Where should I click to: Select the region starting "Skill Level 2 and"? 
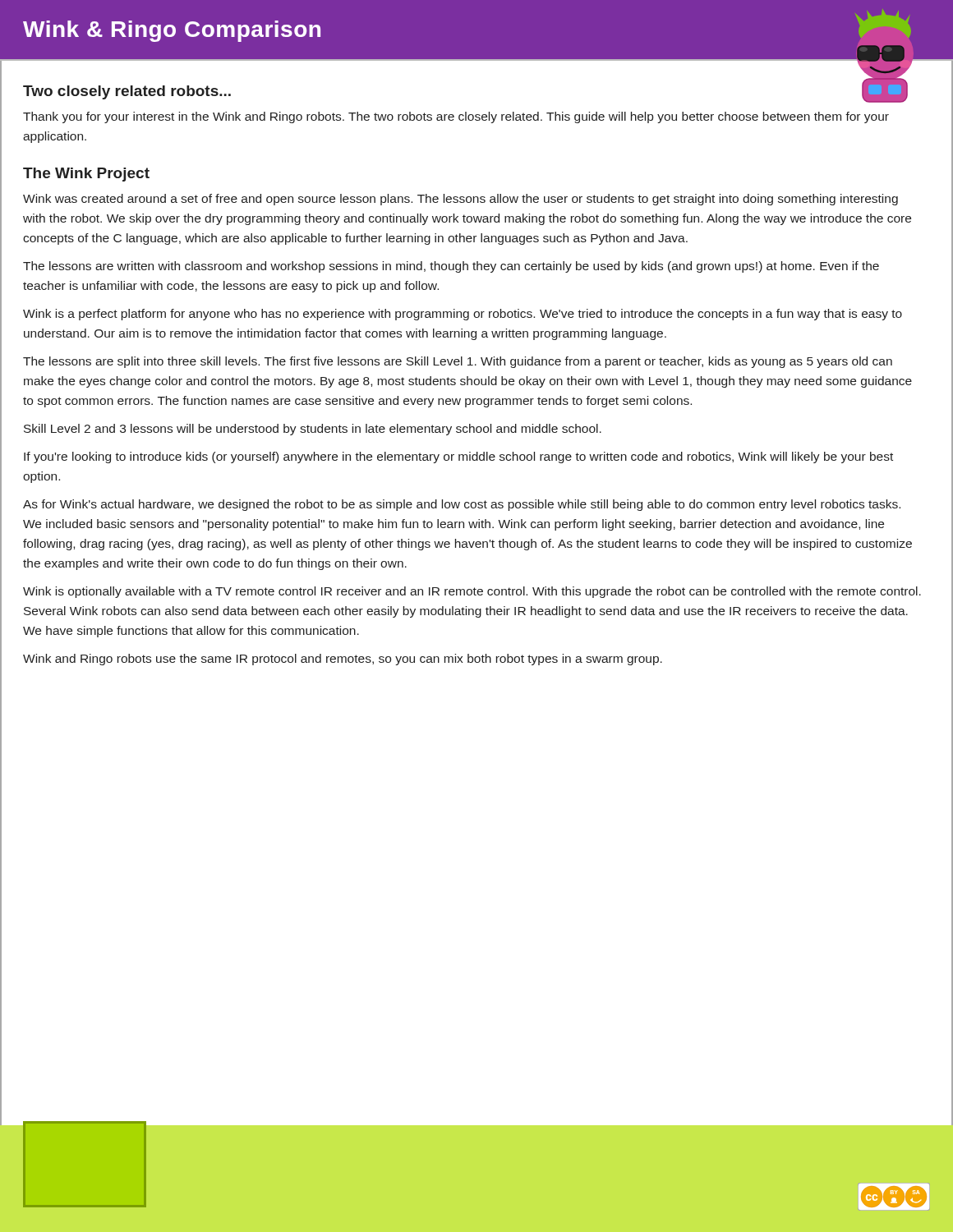312,428
